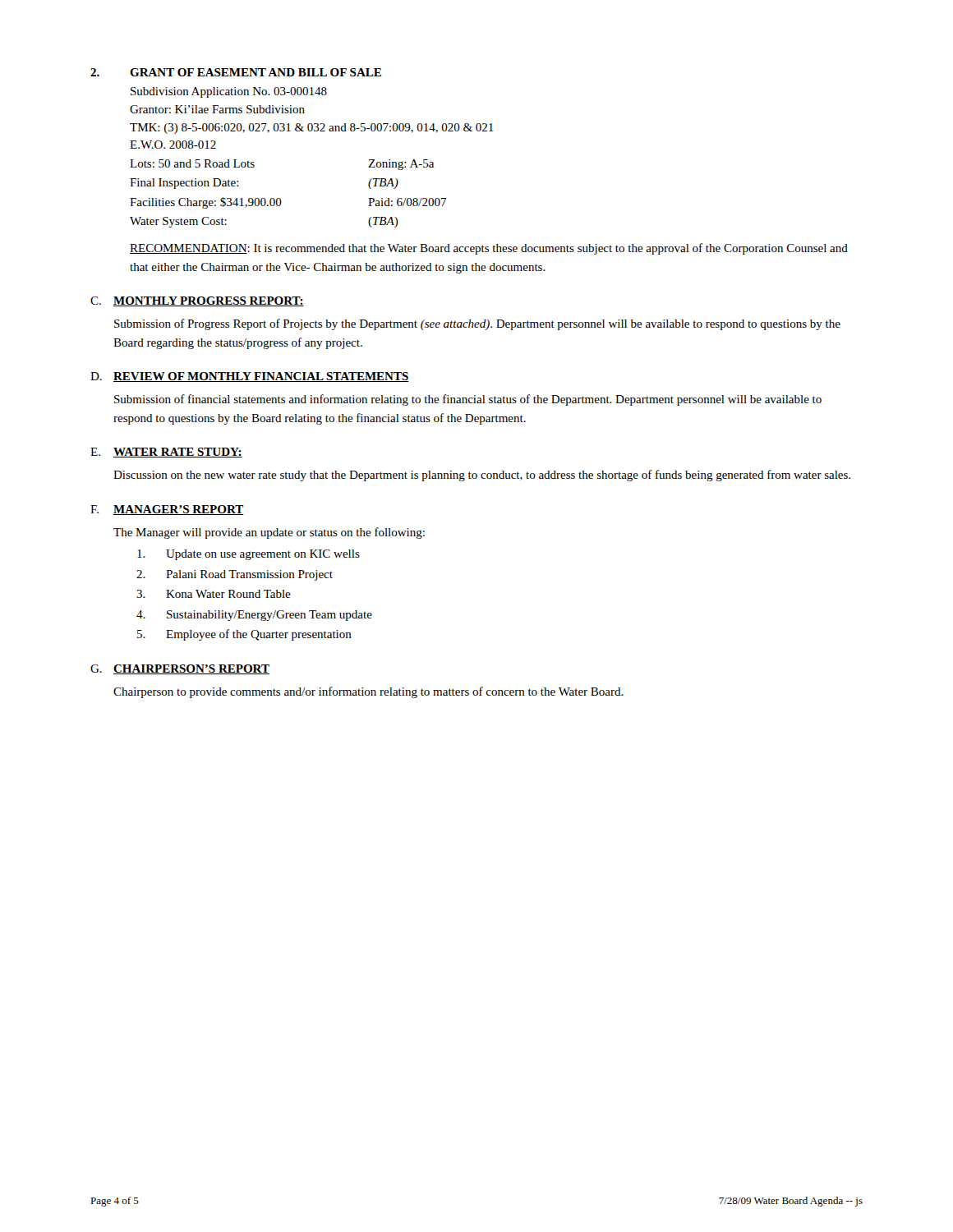
Task: Locate the list item that reads "Update on use agreement"
Action: click(x=248, y=554)
